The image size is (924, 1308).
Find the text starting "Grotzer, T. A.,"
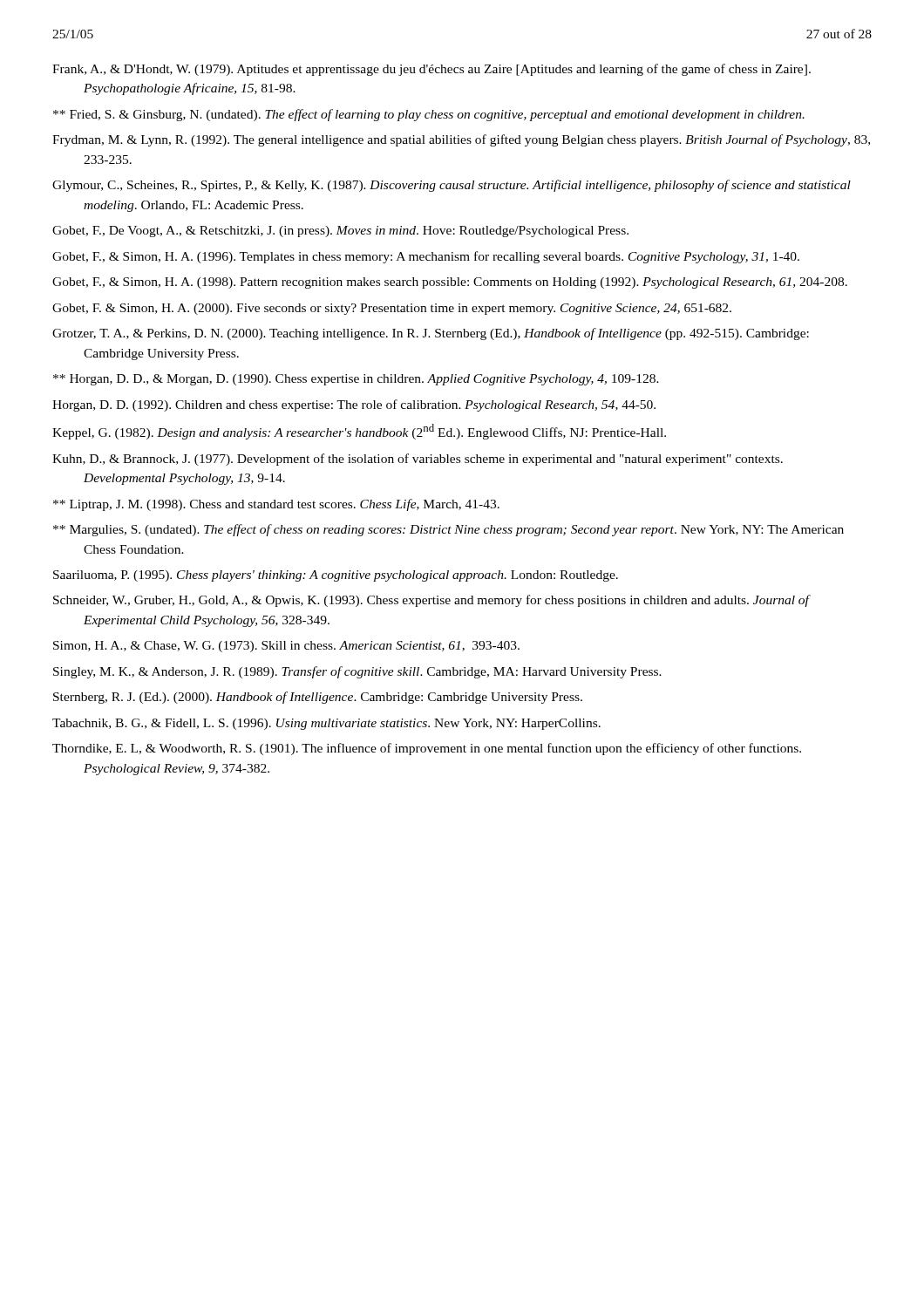[x=431, y=343]
